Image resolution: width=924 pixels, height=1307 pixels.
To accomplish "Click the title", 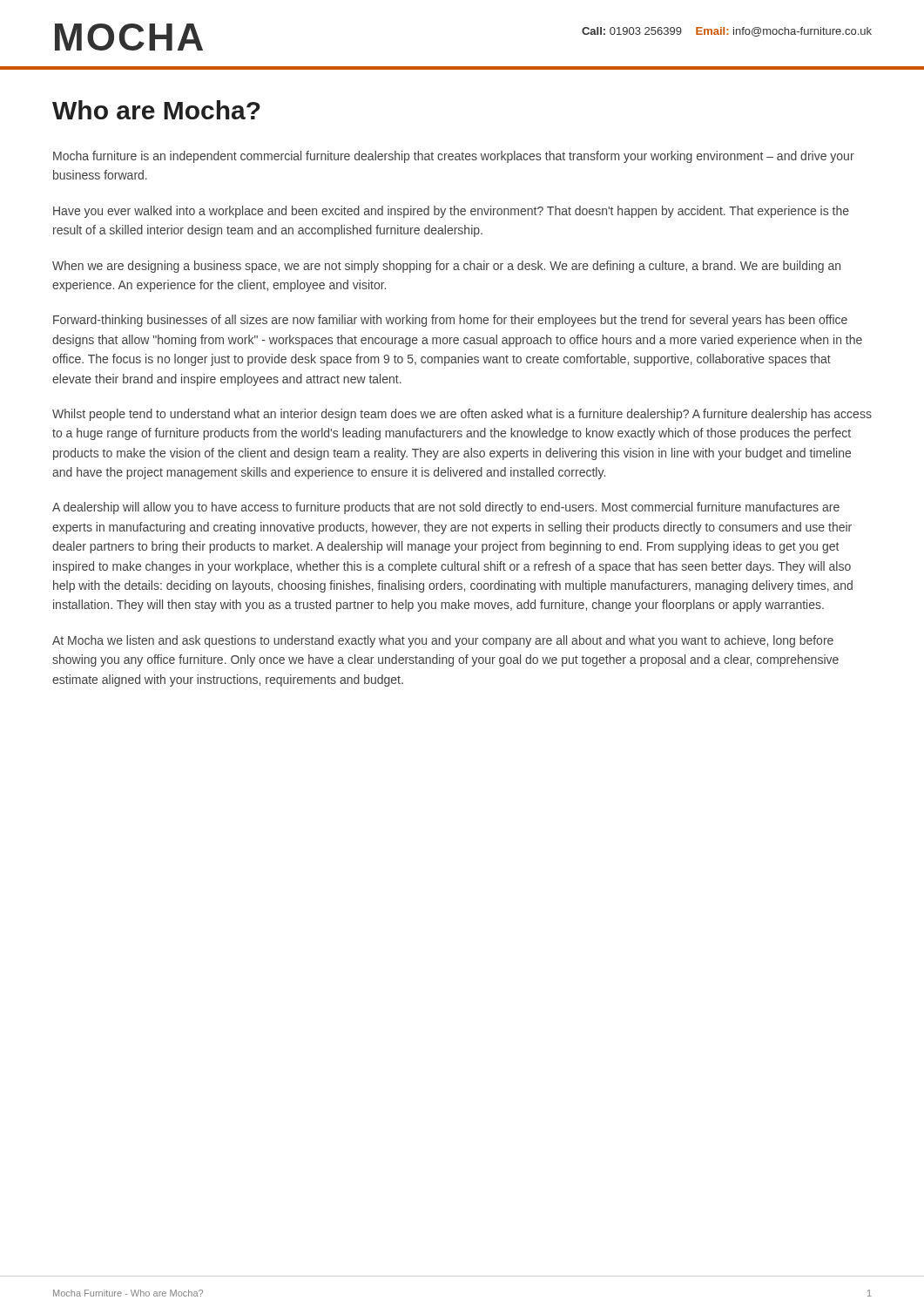I will point(462,111).
